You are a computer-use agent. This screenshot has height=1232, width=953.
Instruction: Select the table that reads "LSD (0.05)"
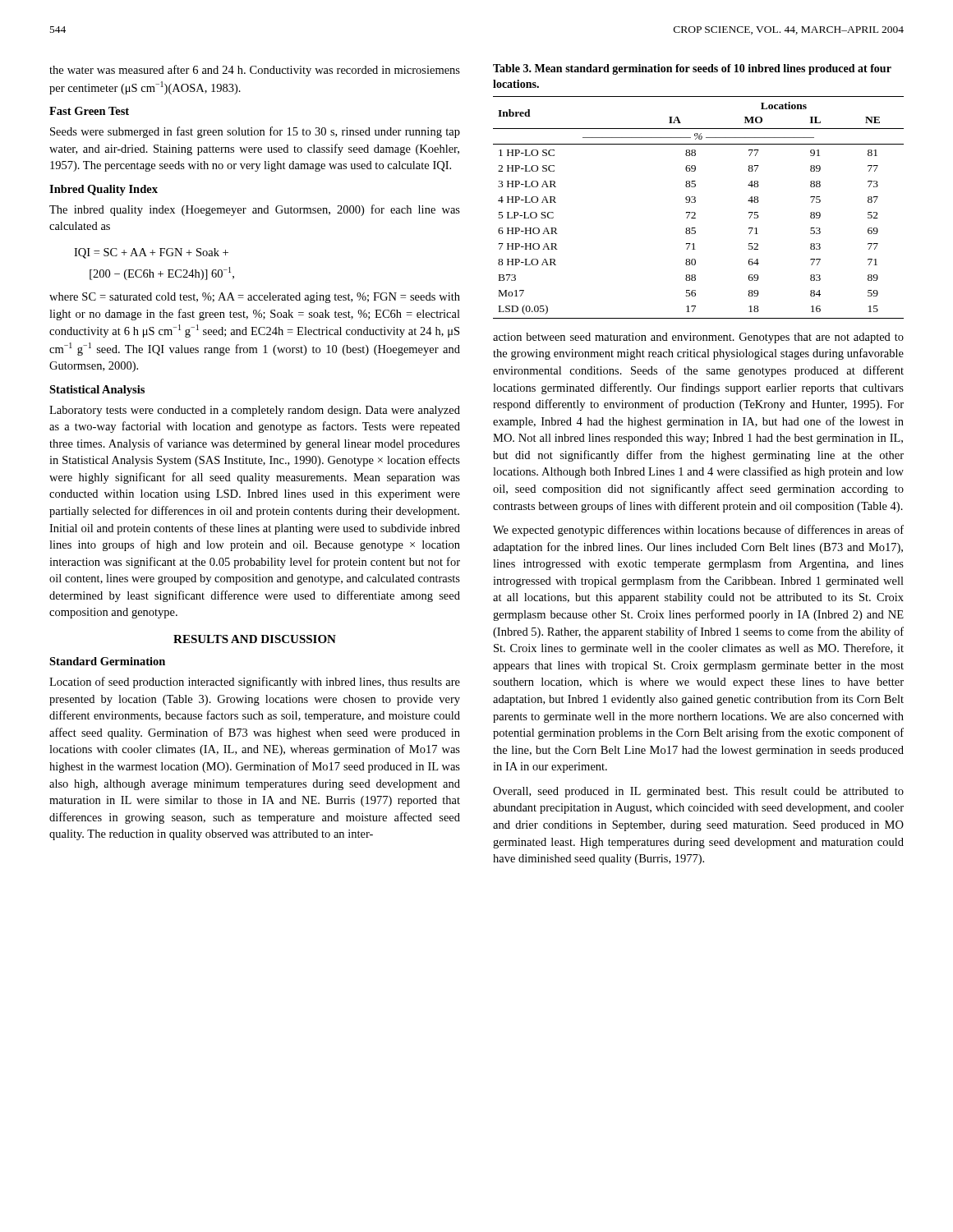coord(698,190)
